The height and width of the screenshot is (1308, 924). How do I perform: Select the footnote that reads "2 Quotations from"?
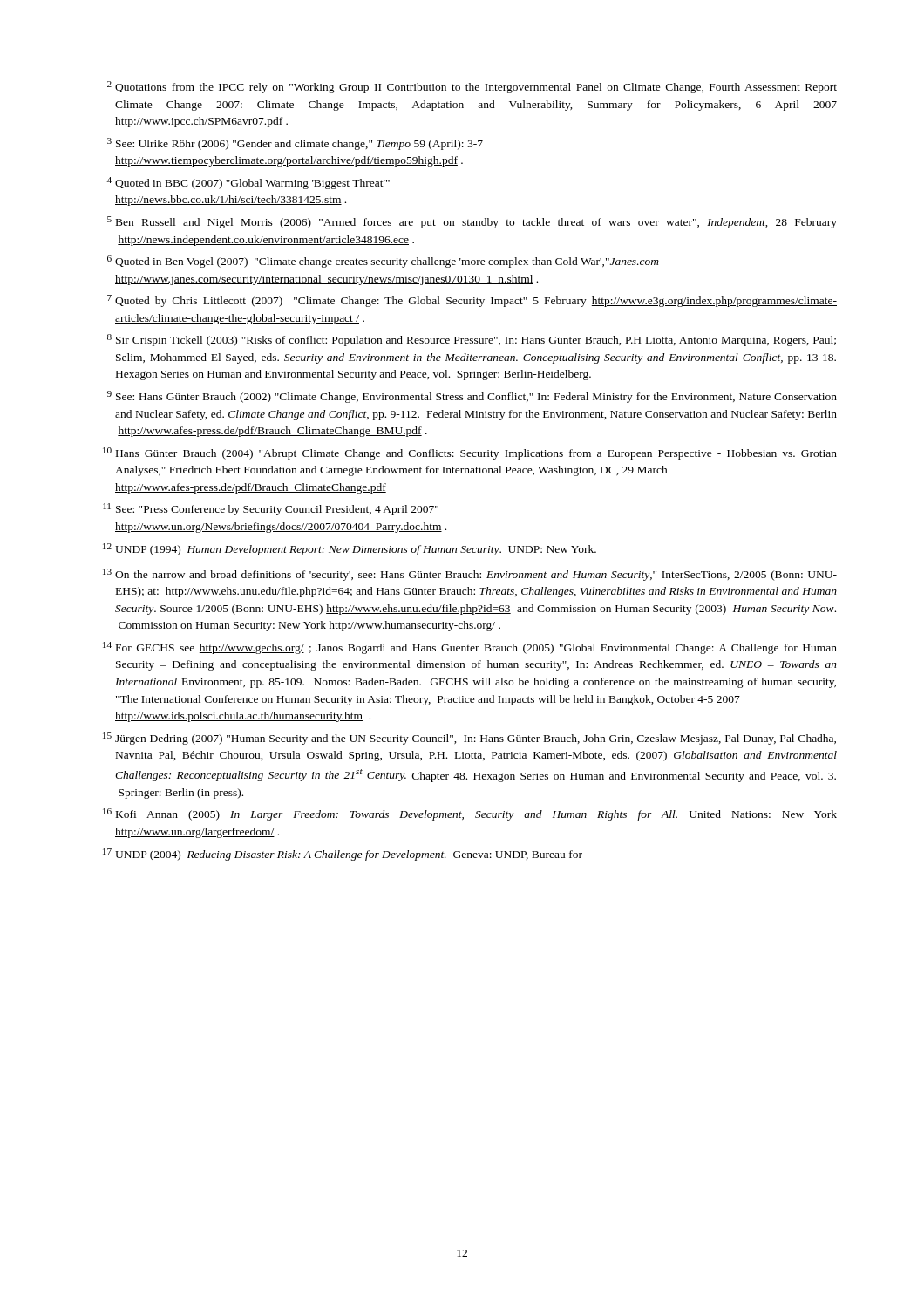pos(462,104)
